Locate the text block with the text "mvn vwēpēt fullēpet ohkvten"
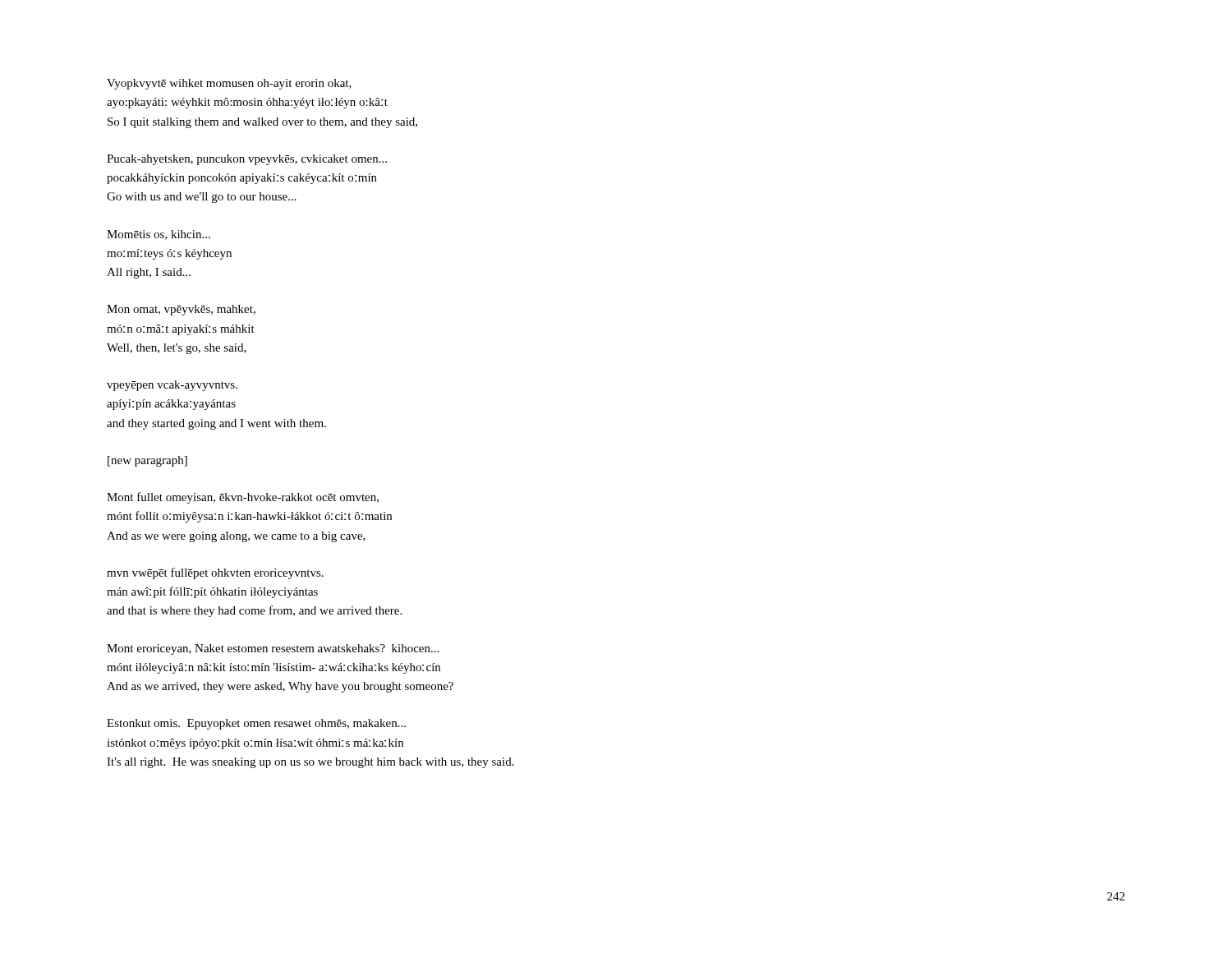This screenshot has width=1232, height=953. pyautogui.click(x=255, y=592)
